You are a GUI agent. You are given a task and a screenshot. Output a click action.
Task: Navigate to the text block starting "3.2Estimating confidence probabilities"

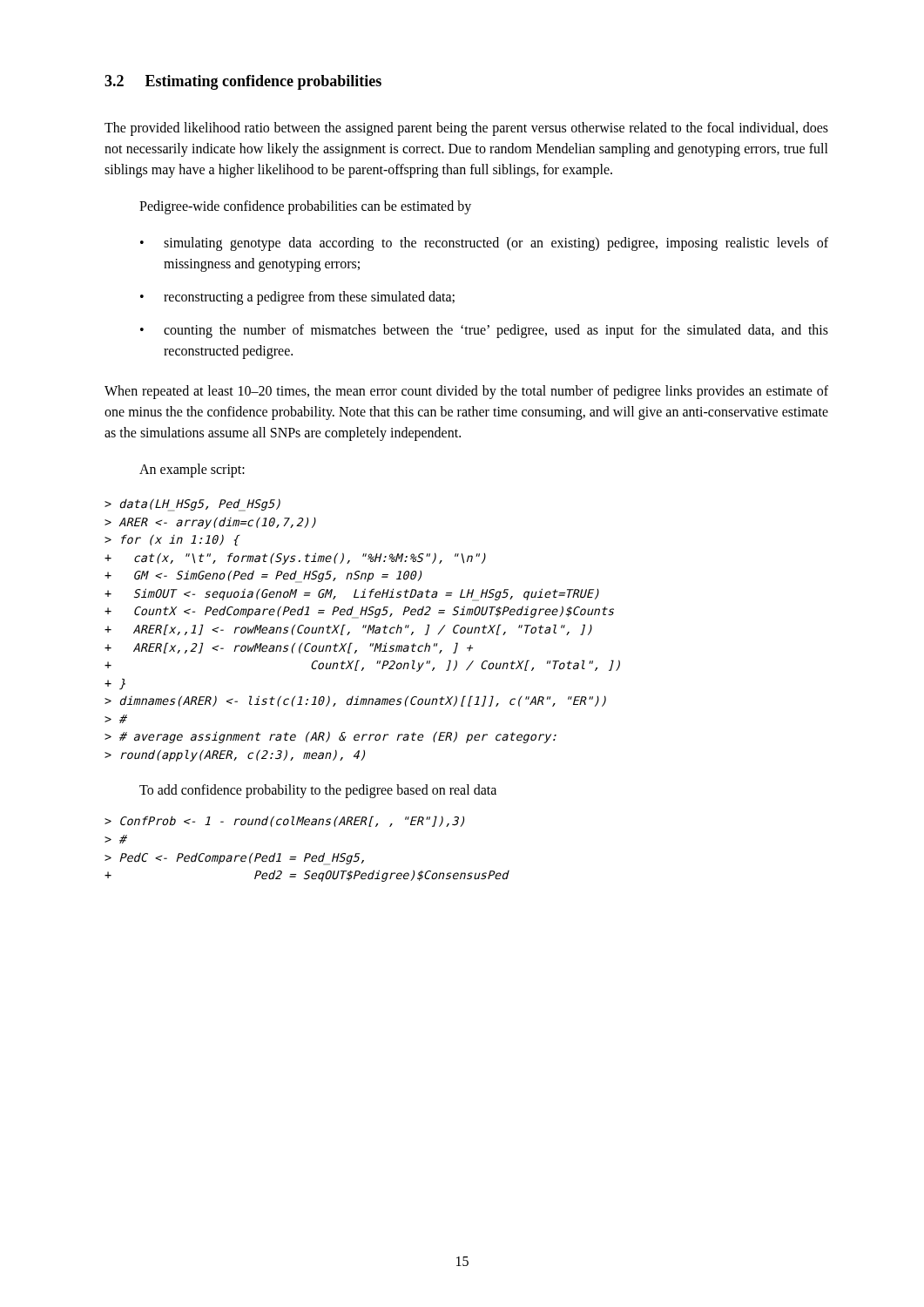tap(243, 82)
